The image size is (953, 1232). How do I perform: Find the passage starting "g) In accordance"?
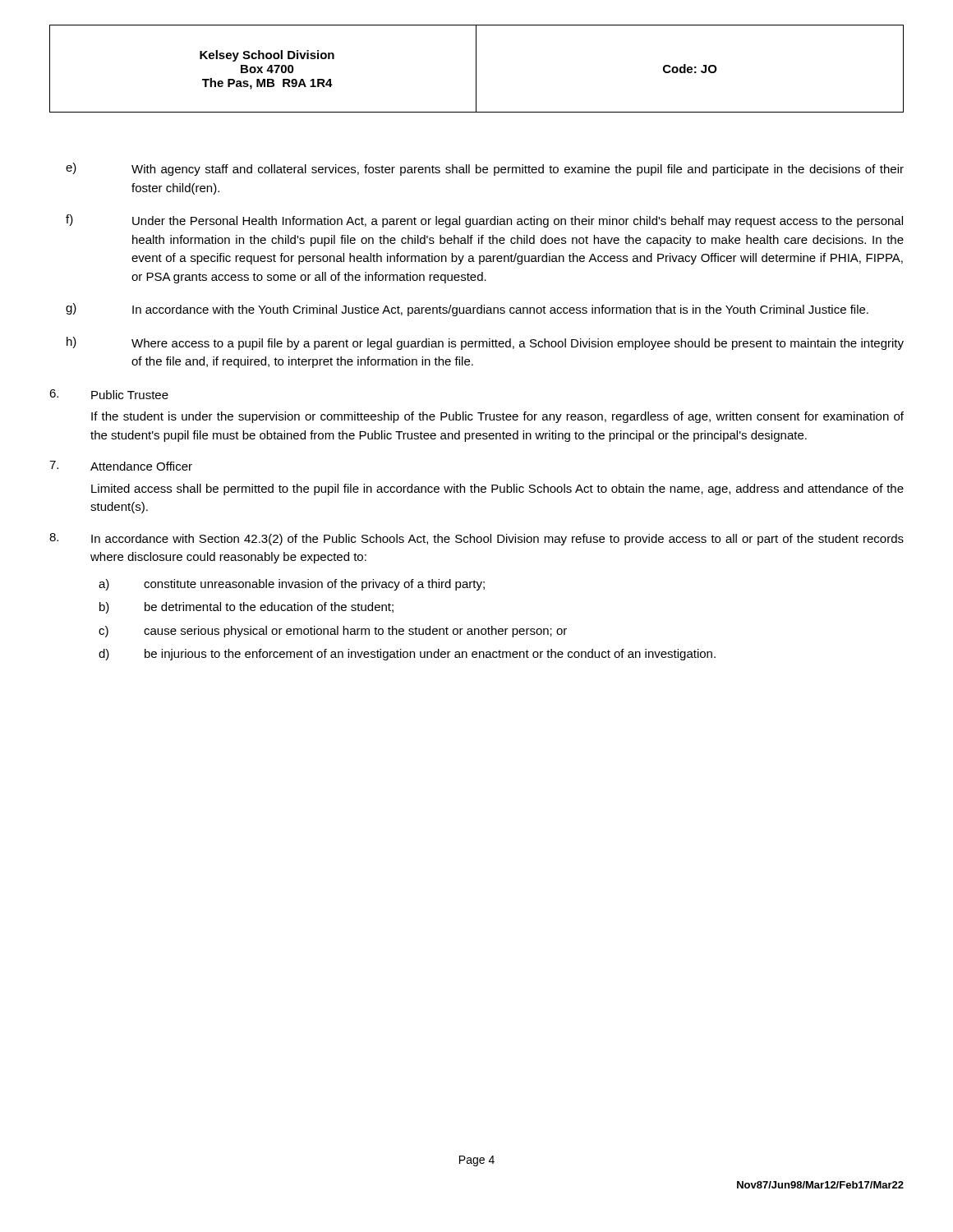coord(476,310)
